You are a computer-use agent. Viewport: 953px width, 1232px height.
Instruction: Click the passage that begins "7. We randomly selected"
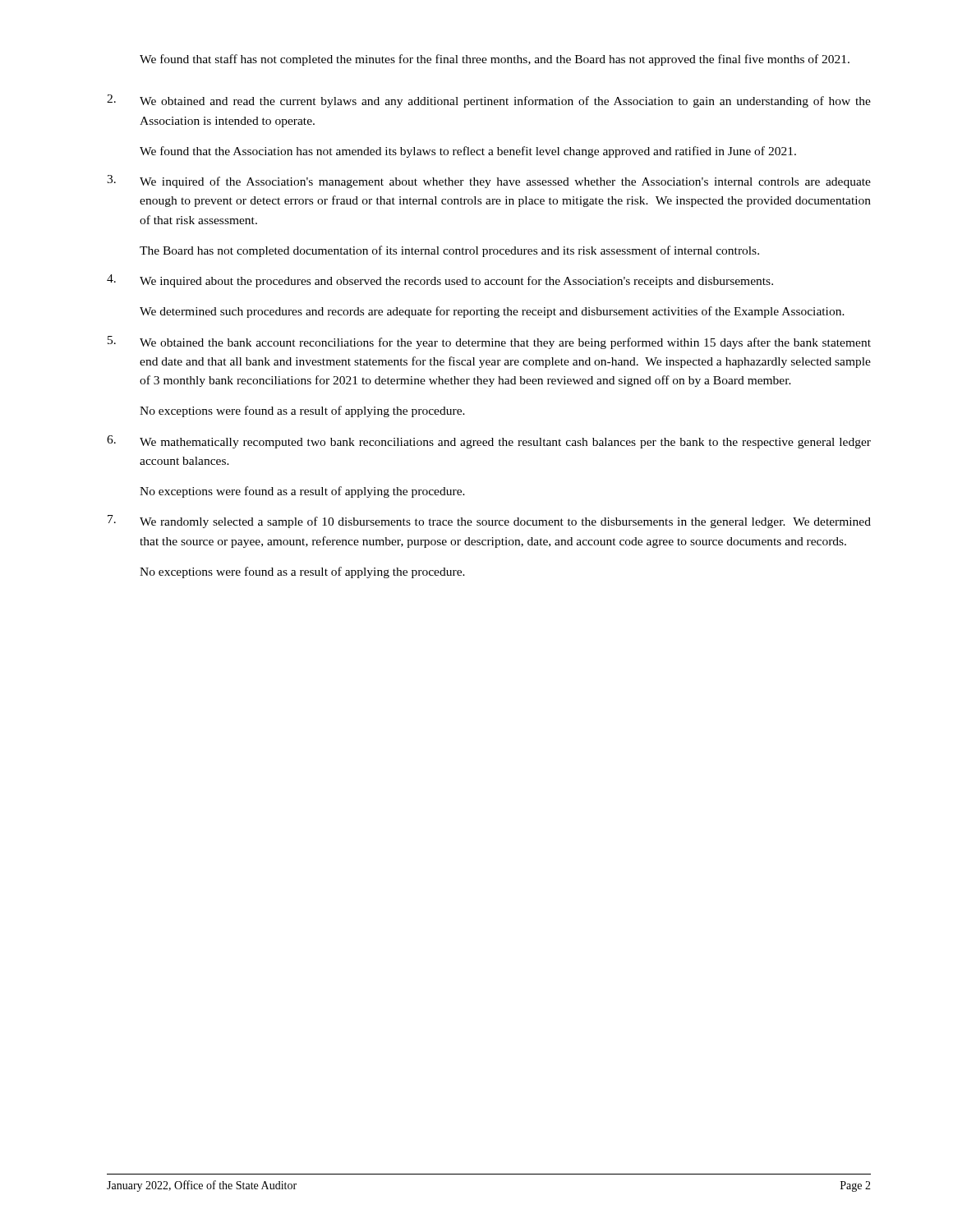click(489, 531)
